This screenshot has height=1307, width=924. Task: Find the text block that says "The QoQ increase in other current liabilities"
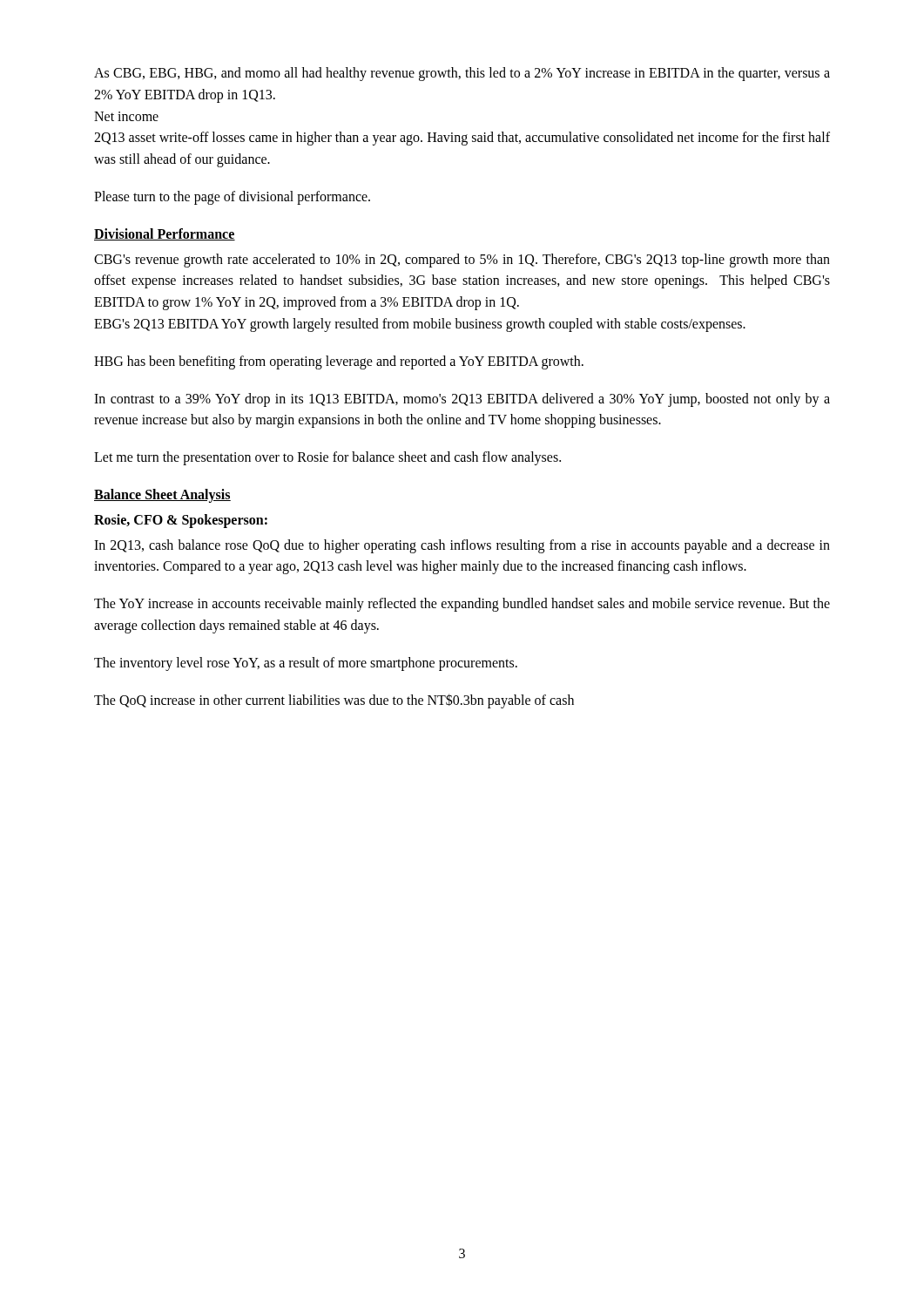(334, 700)
